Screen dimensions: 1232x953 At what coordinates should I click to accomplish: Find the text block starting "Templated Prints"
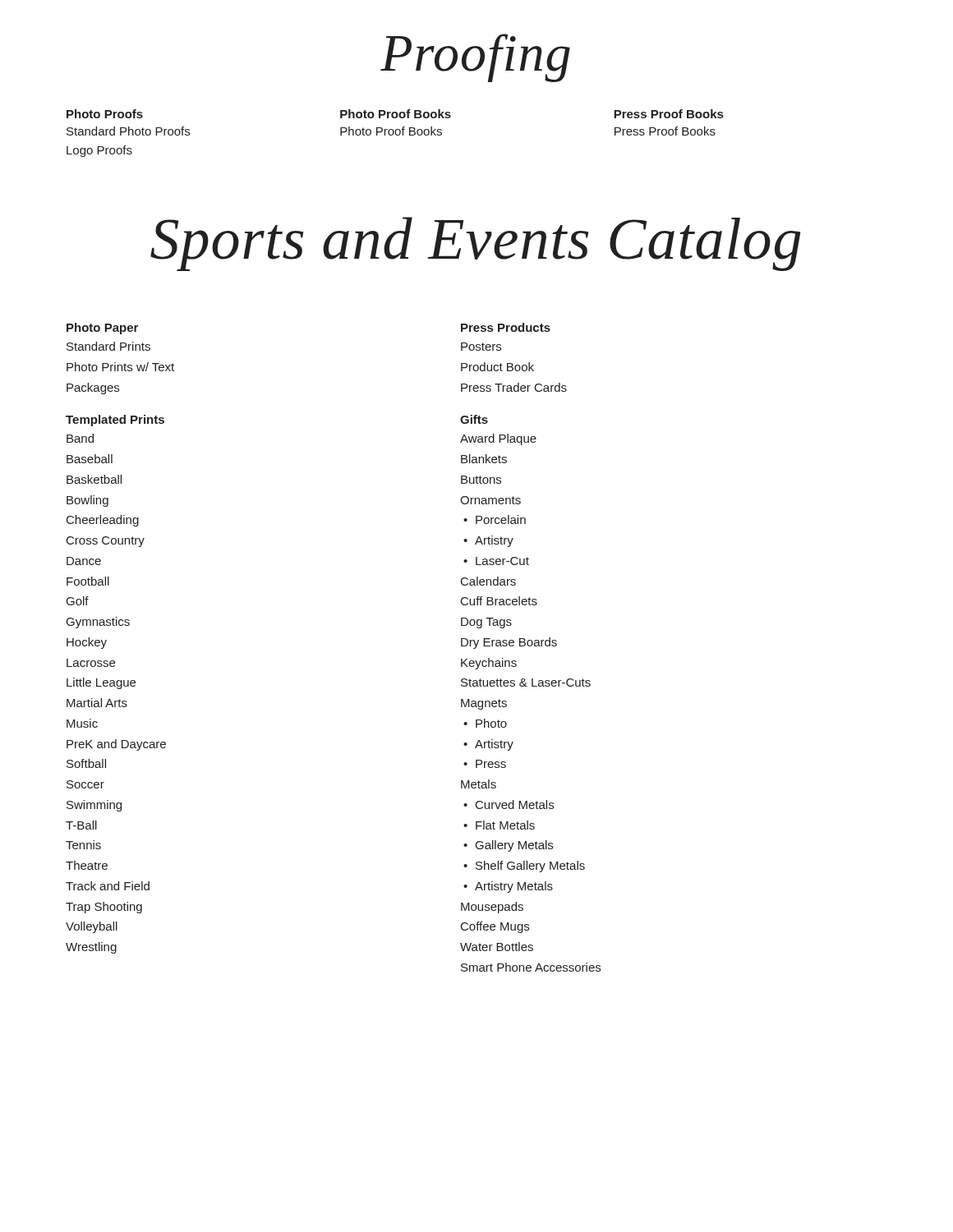115,419
